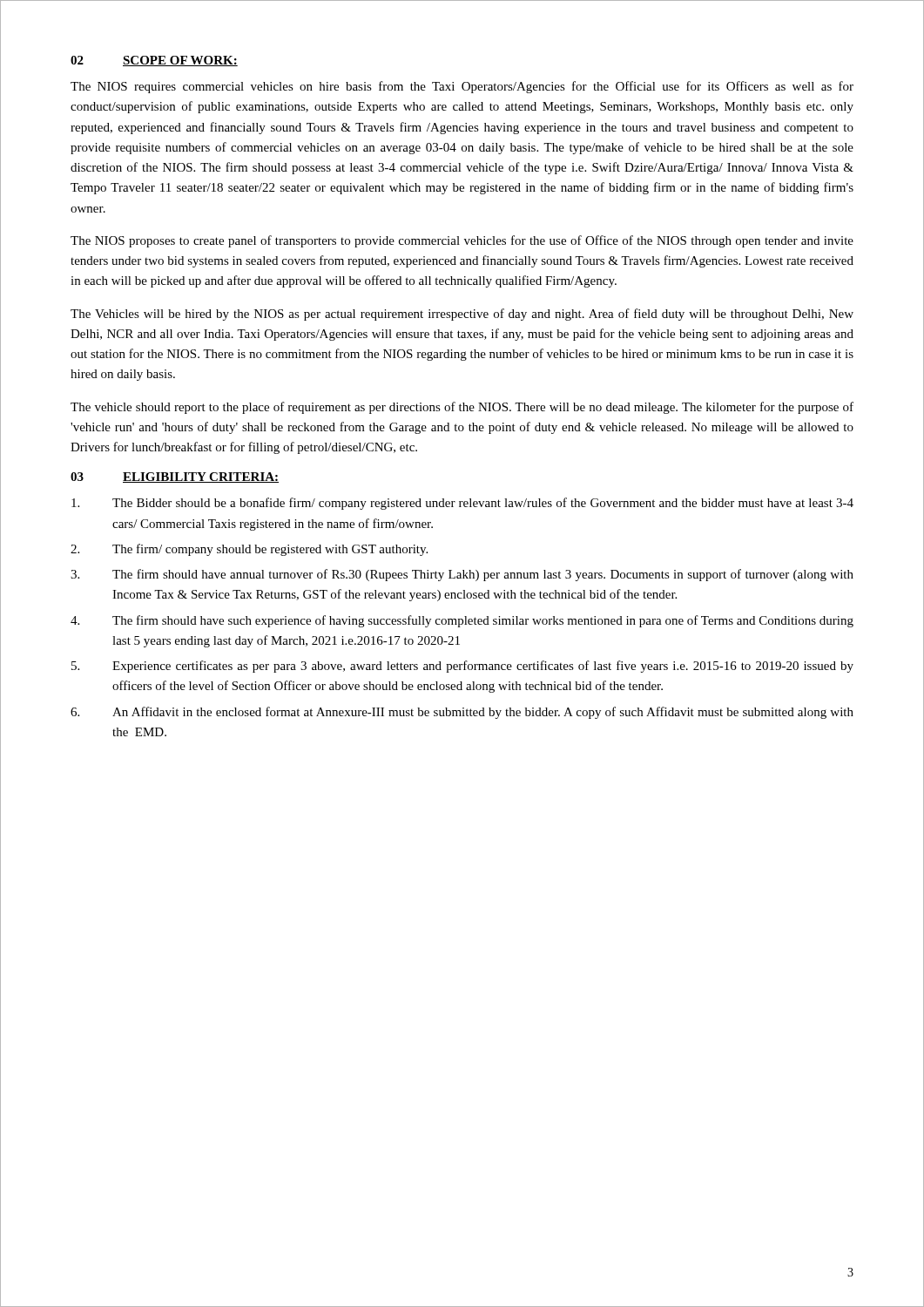Select the list item that says "5. Experience certificates as"

click(x=462, y=676)
